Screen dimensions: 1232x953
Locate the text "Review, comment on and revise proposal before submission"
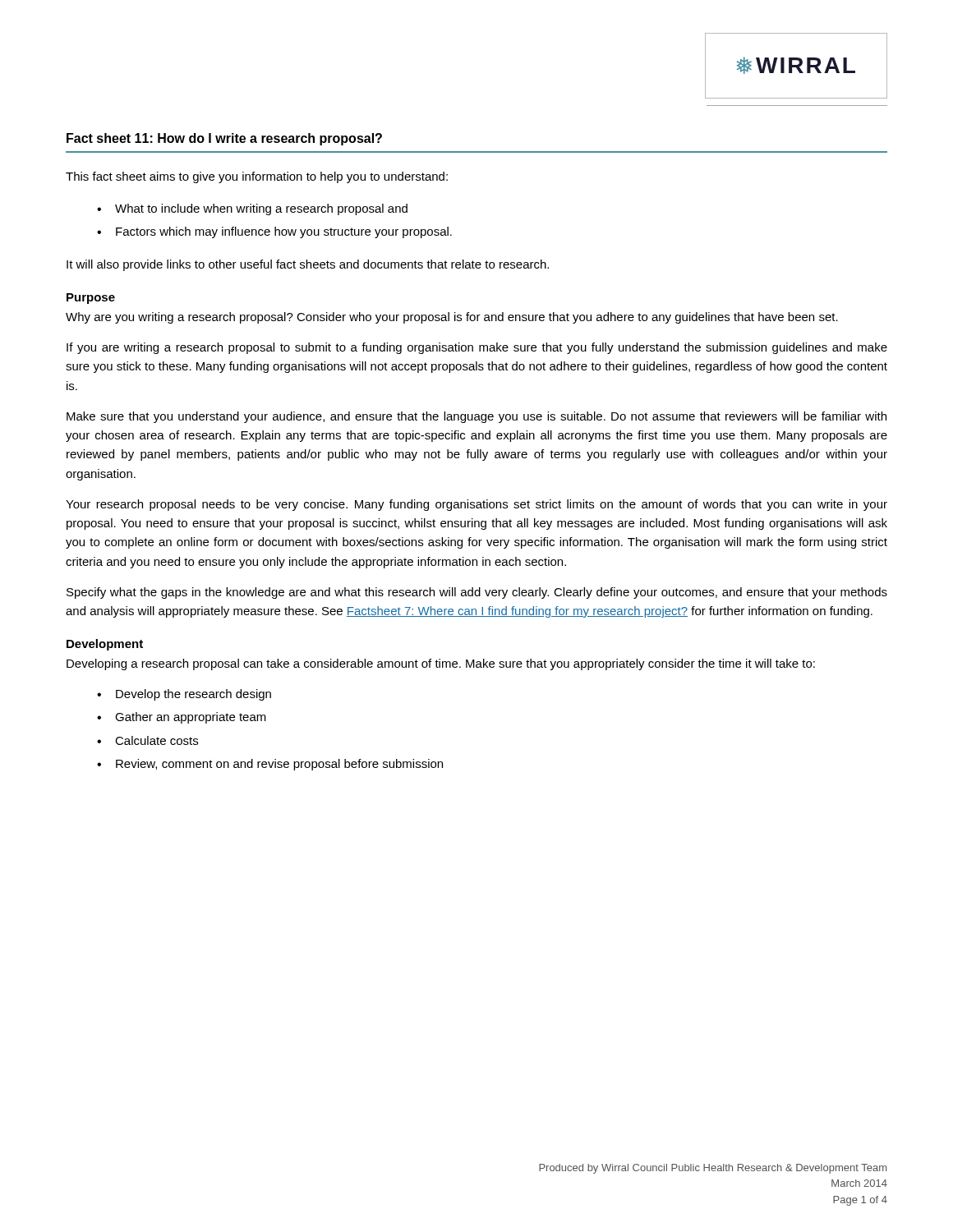[279, 763]
